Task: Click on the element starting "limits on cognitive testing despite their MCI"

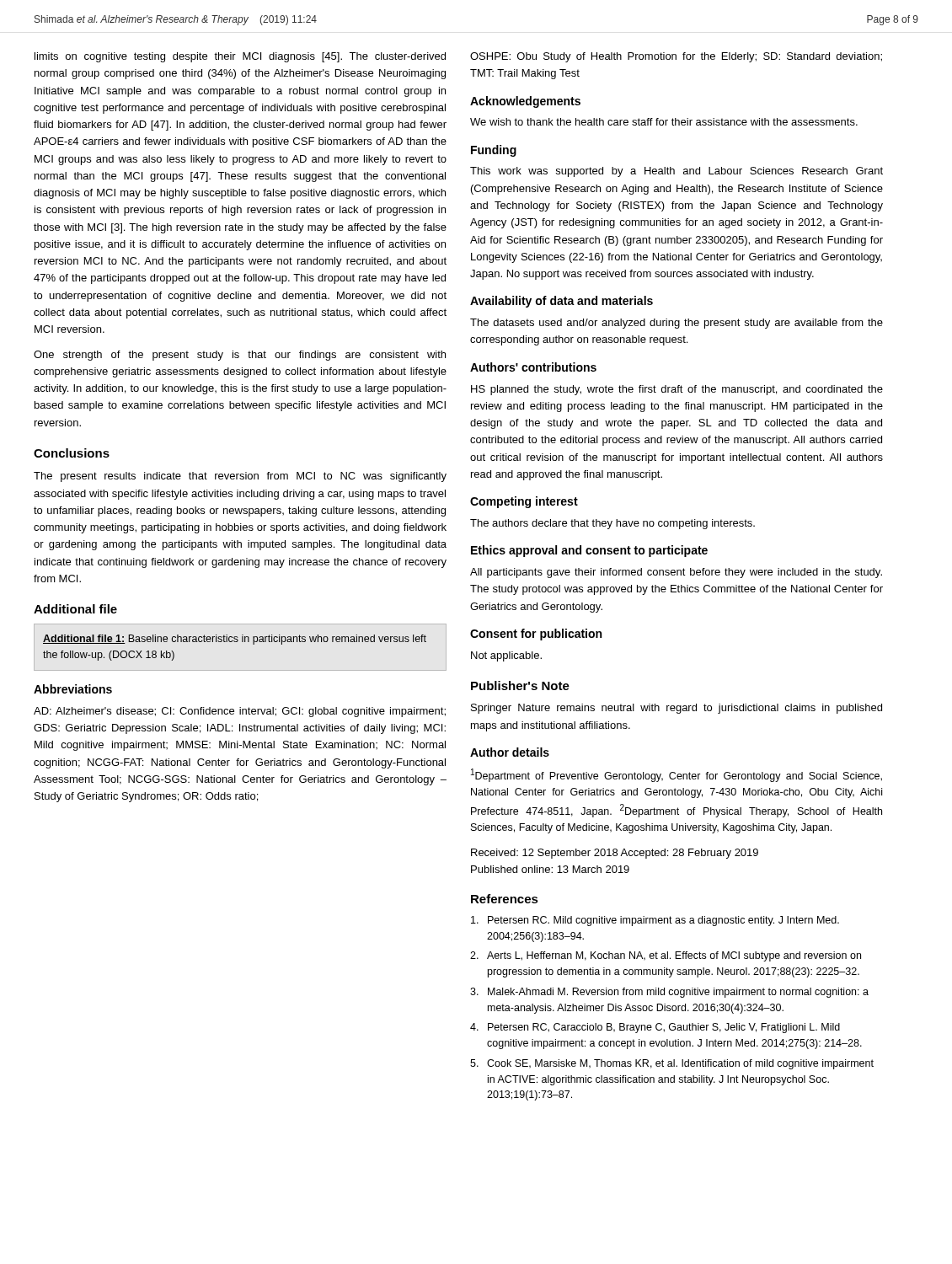Action: click(240, 193)
